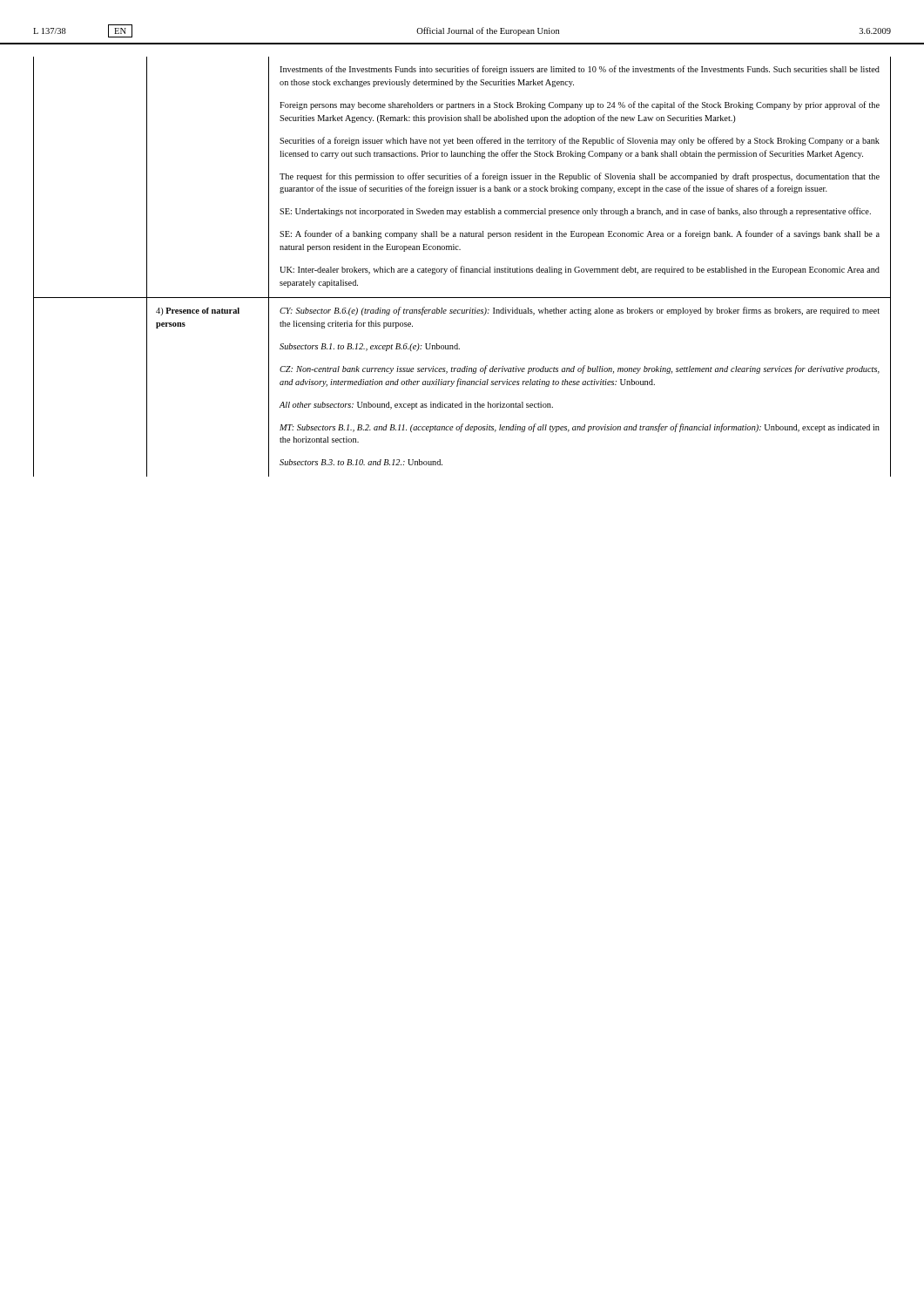Click on the text block with the text "CY: Subsector B.6.(e) (trading of transferable"
Image resolution: width=924 pixels, height=1307 pixels.
pyautogui.click(x=580, y=387)
